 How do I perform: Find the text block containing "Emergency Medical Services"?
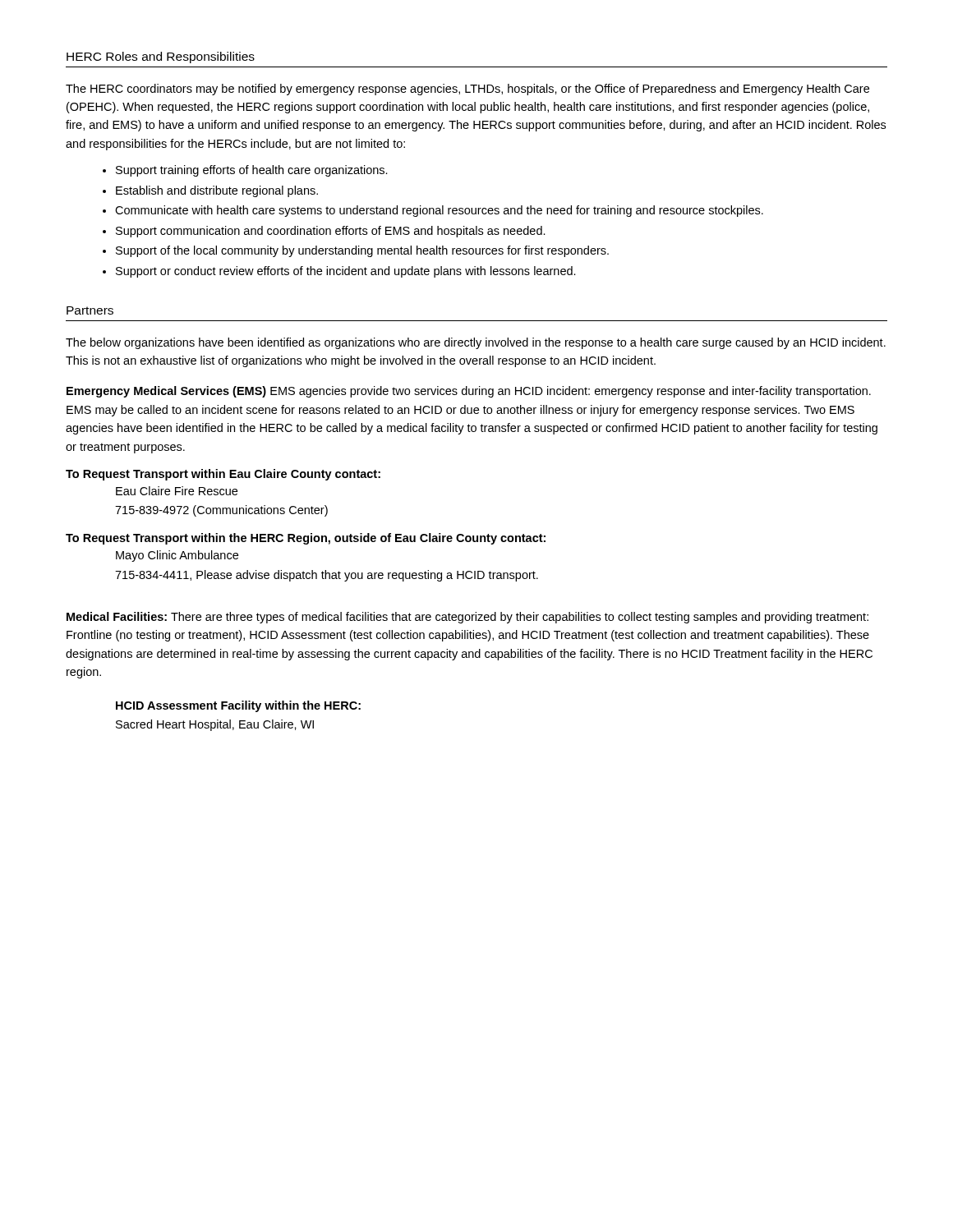coord(476,419)
